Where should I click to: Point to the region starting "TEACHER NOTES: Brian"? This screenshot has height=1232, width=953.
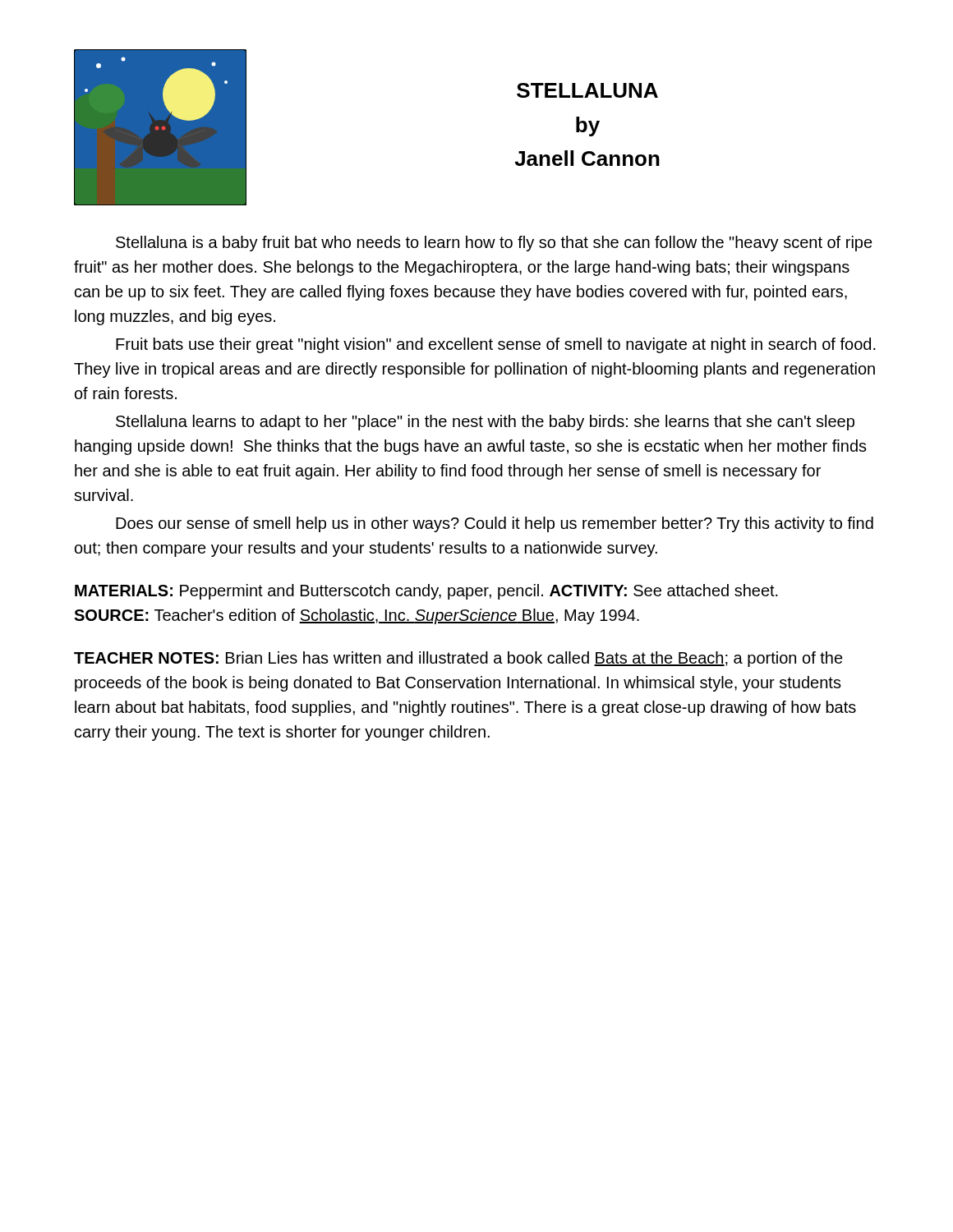coord(465,695)
